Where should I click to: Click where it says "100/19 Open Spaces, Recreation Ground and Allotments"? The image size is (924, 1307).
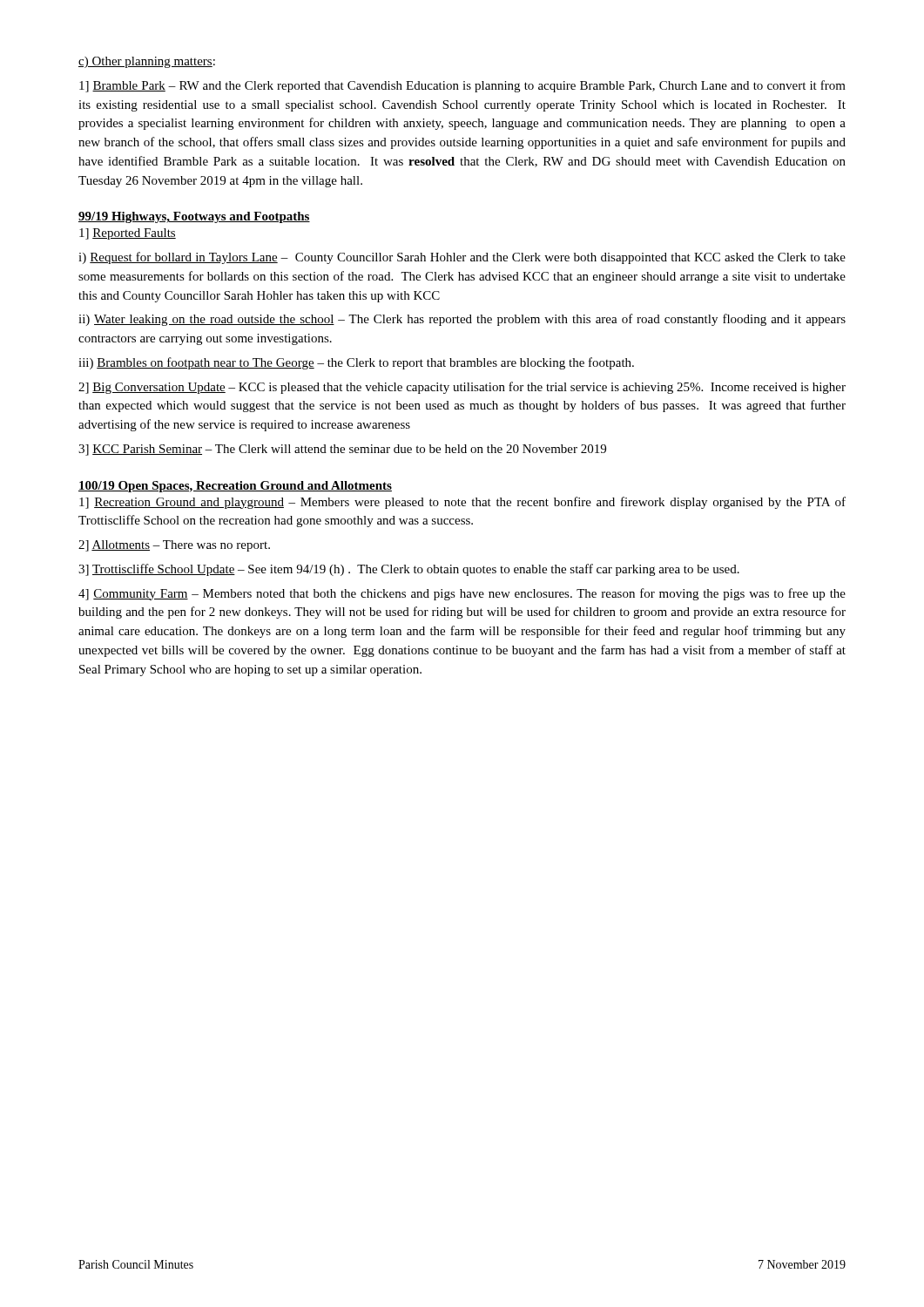(x=235, y=485)
